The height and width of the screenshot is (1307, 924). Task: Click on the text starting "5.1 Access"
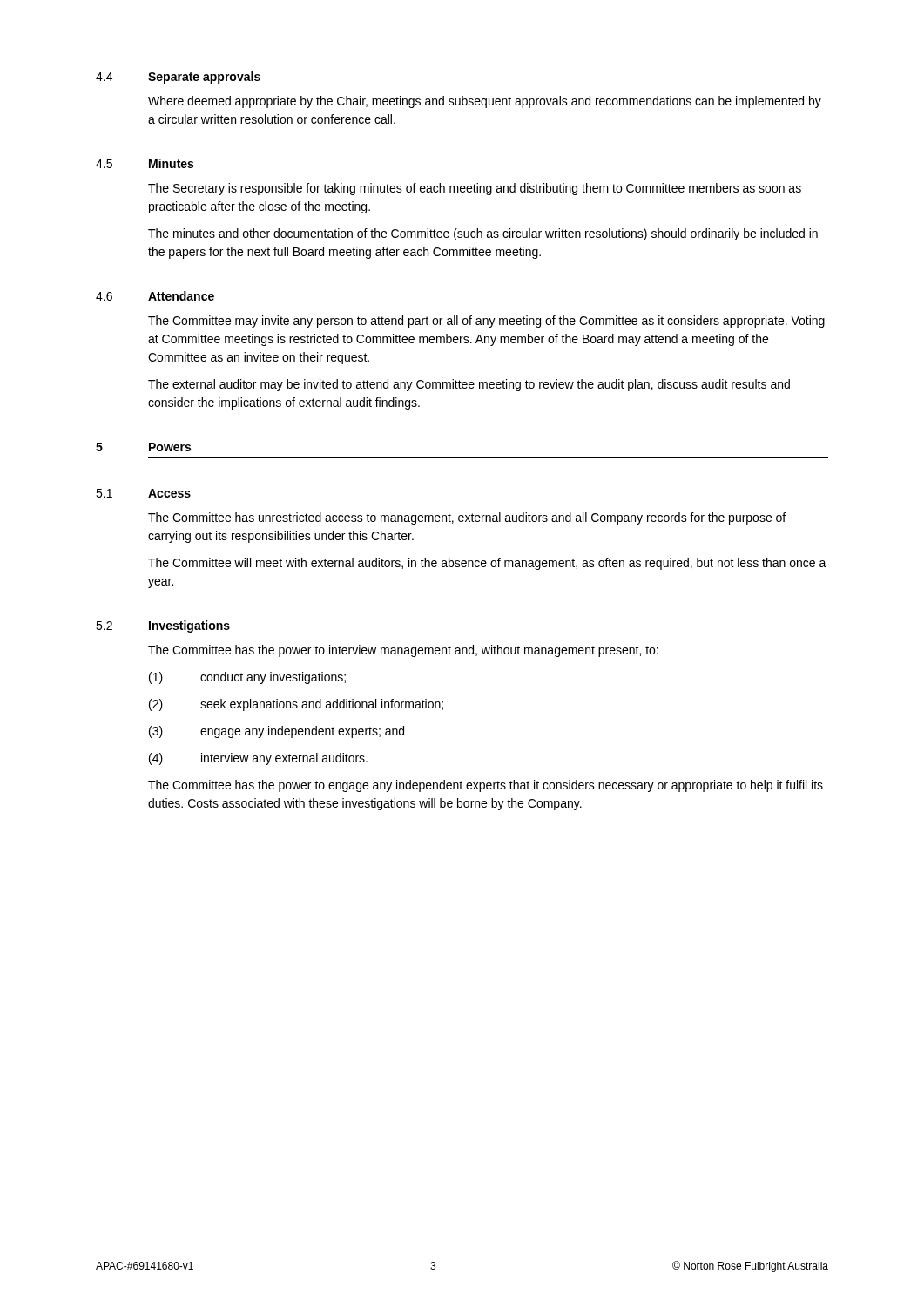pyautogui.click(x=99, y=493)
